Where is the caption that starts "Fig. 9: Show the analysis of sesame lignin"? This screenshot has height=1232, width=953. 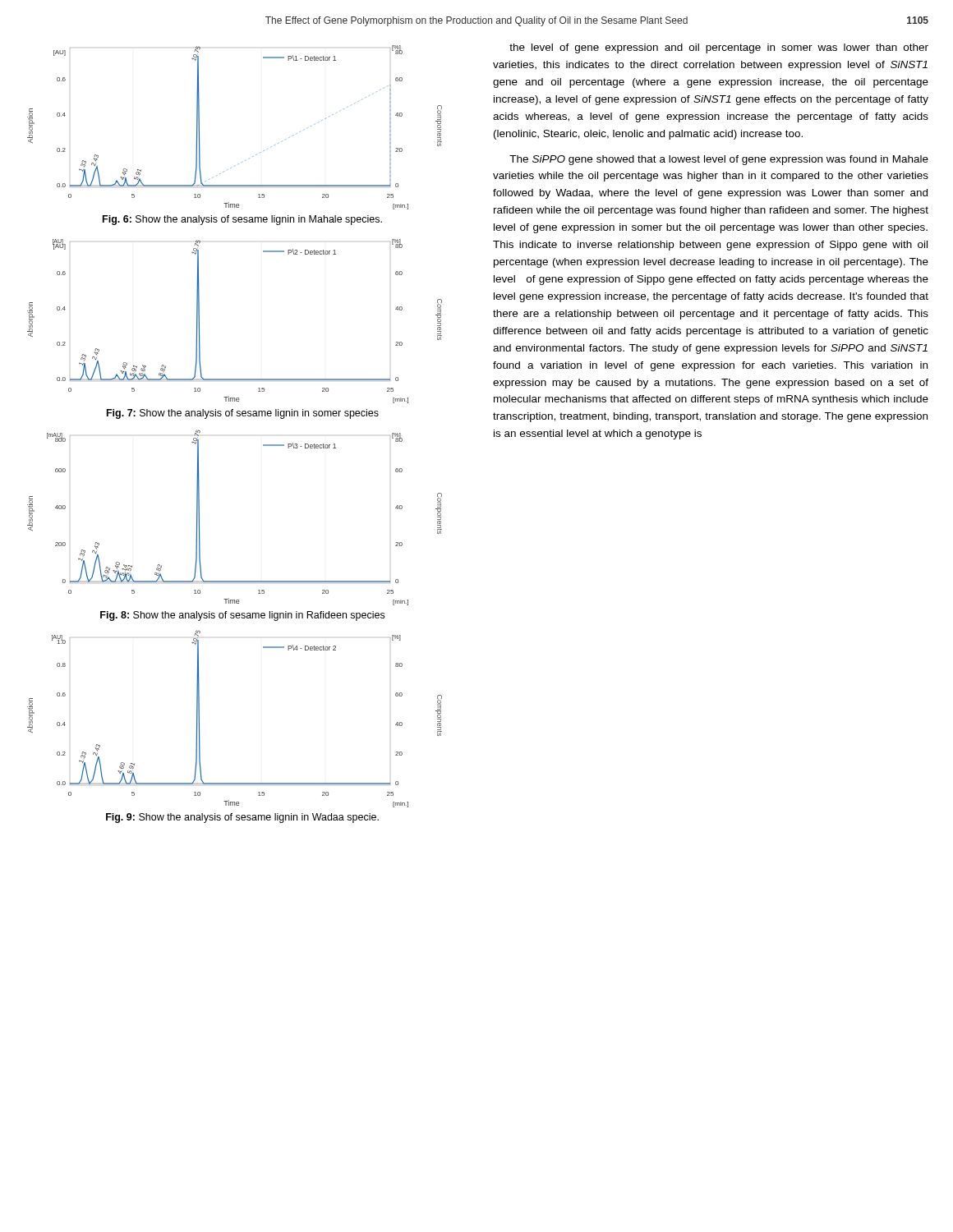pos(242,817)
